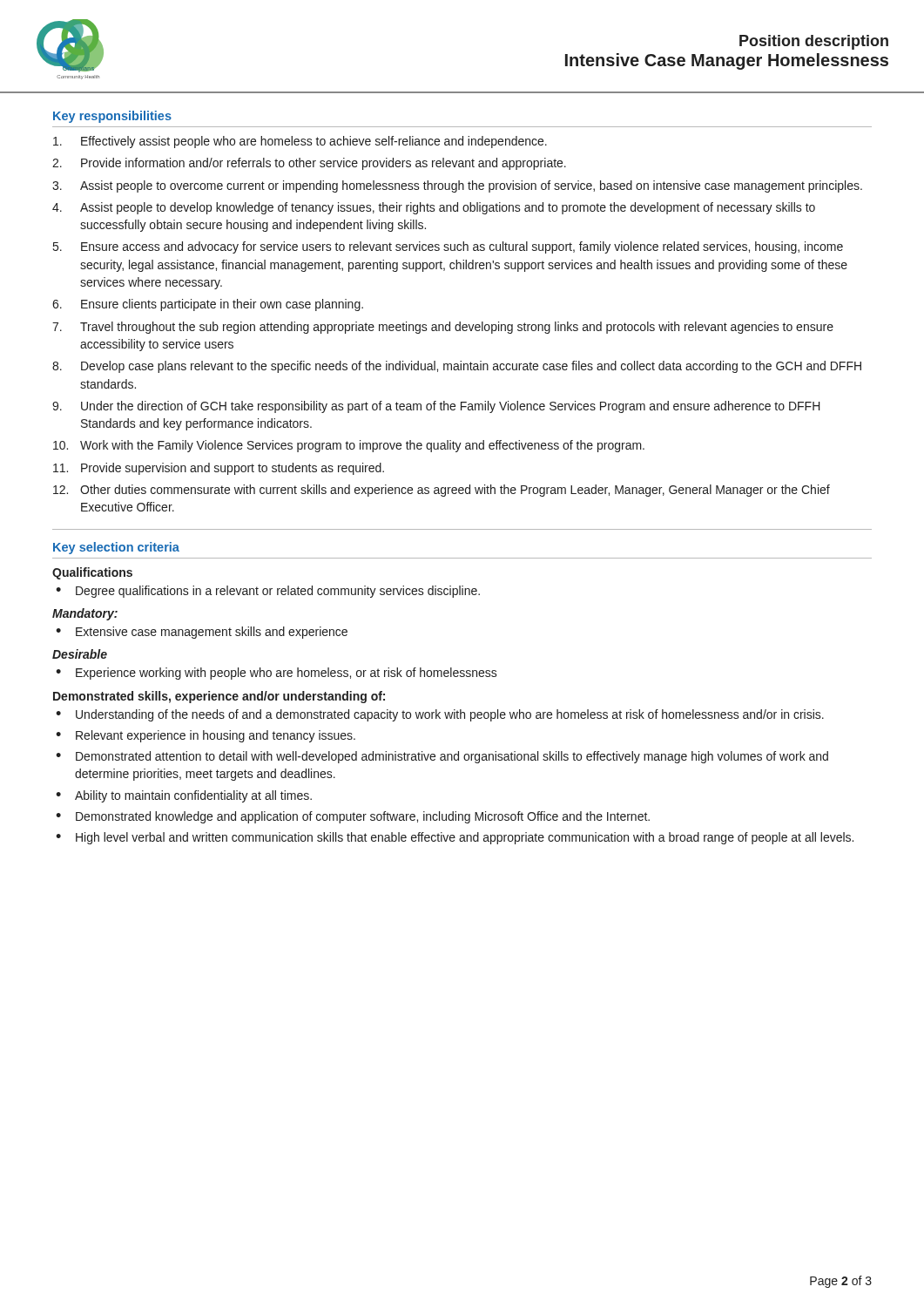Select the section header with the text "Key selection criteria"
The image size is (924, 1307).
point(116,547)
